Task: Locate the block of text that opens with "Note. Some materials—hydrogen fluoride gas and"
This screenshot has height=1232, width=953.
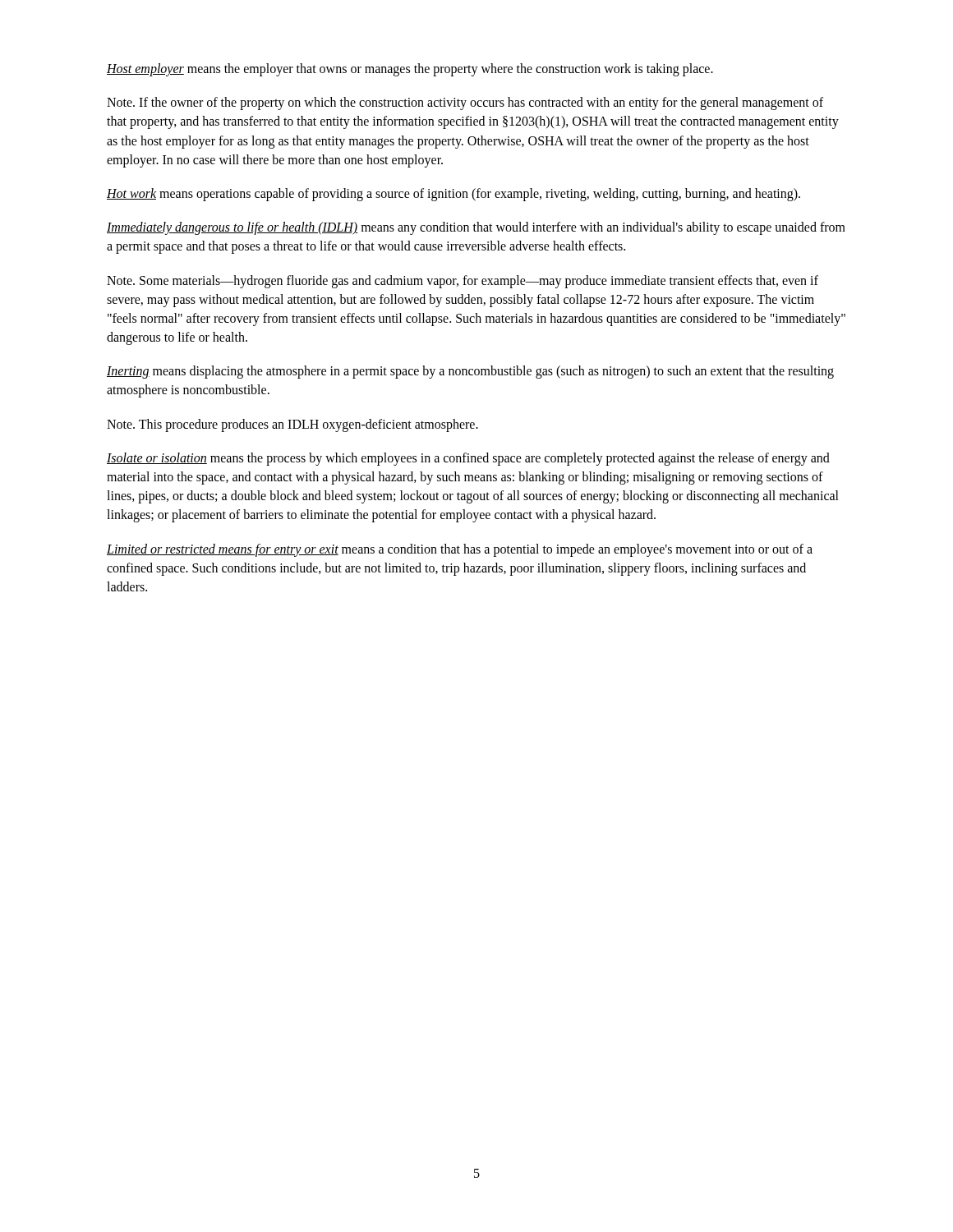Action: point(476,309)
